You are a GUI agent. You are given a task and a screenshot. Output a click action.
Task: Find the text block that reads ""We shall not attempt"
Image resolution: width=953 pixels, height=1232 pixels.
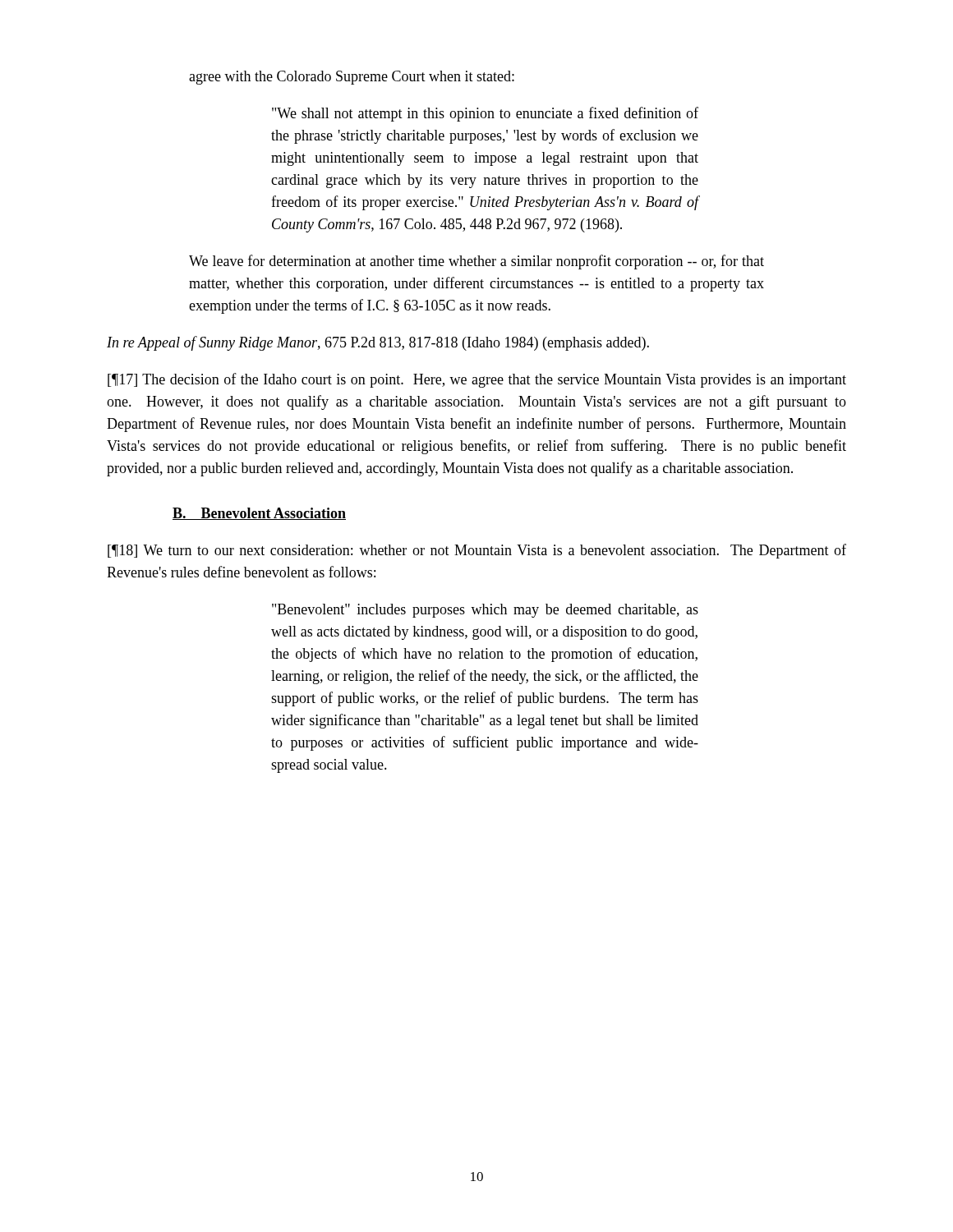[x=485, y=169]
